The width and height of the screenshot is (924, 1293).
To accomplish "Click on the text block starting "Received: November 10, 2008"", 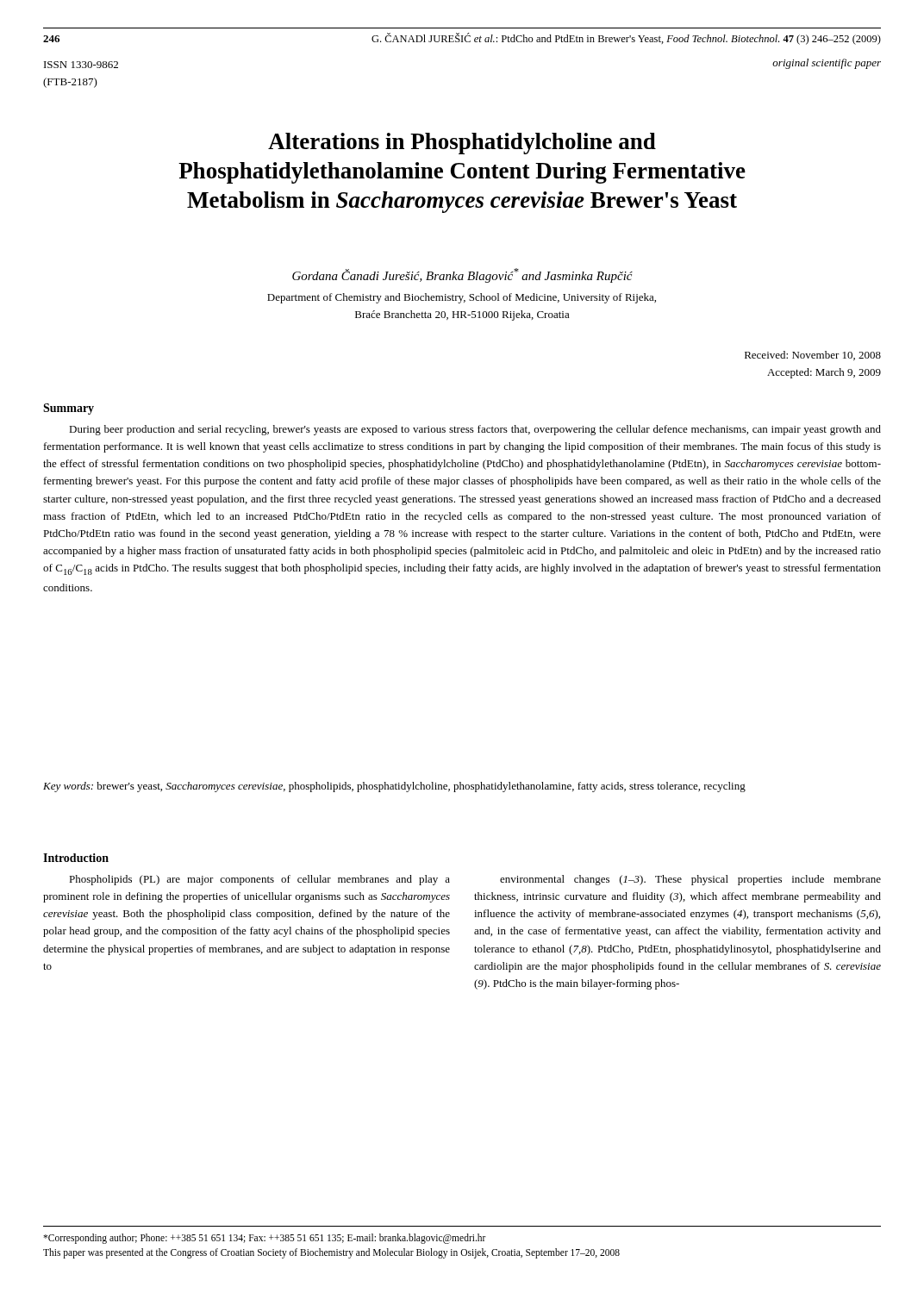I will click(812, 363).
